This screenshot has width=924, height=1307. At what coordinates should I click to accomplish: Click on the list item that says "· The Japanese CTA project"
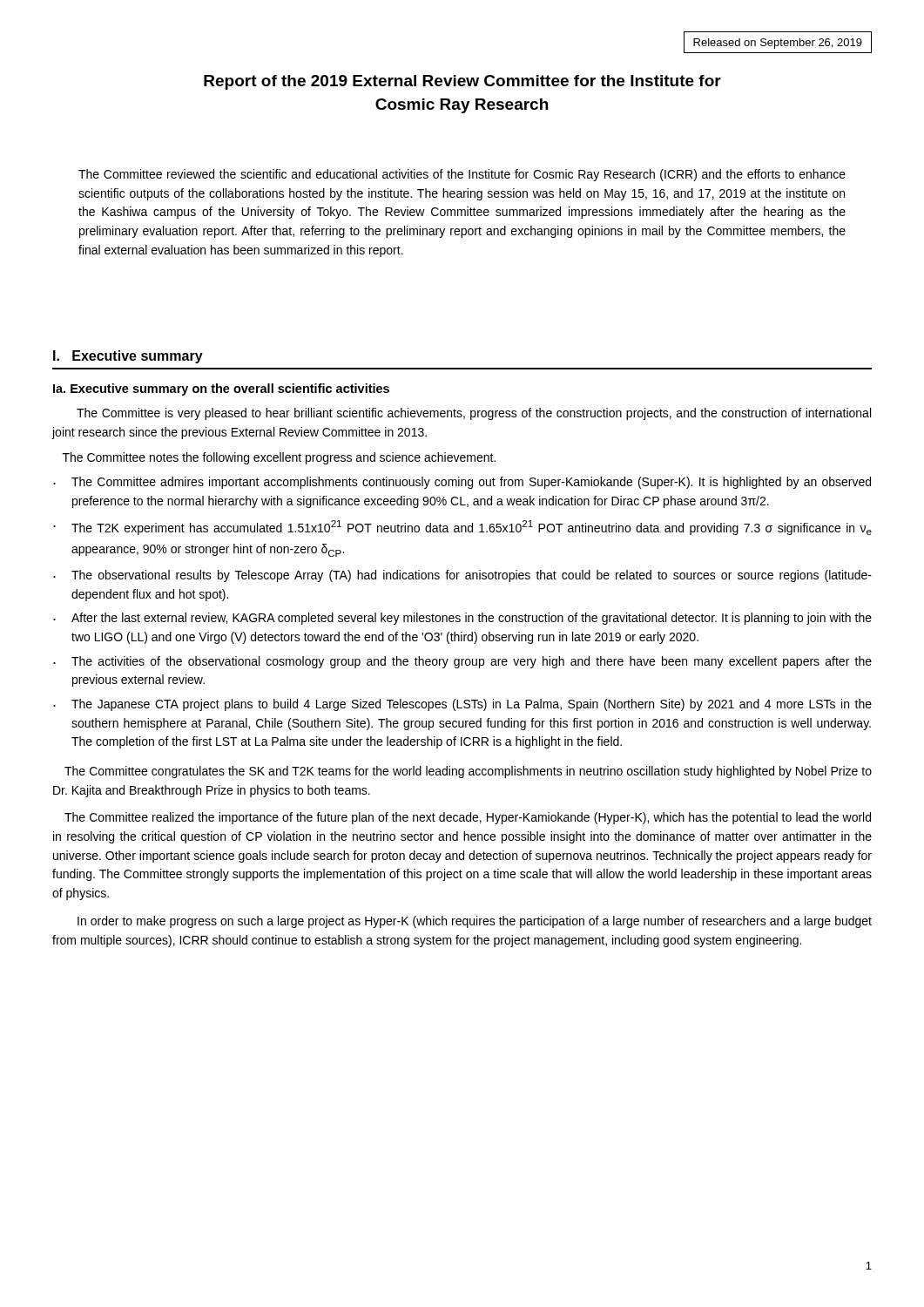462,724
